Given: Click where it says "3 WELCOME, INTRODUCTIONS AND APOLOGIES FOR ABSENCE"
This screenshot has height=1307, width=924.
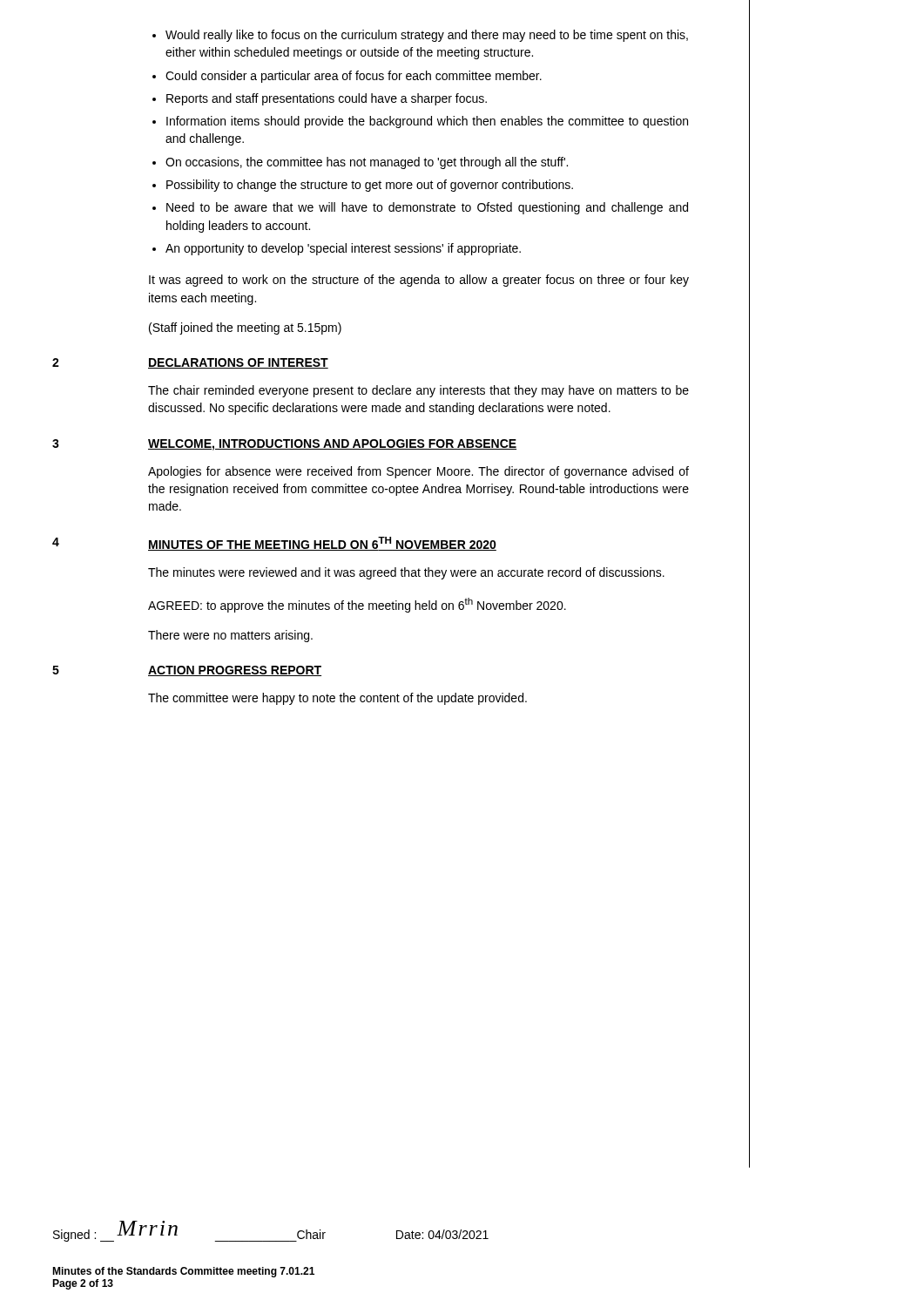Looking at the screenshot, I should (371, 443).
